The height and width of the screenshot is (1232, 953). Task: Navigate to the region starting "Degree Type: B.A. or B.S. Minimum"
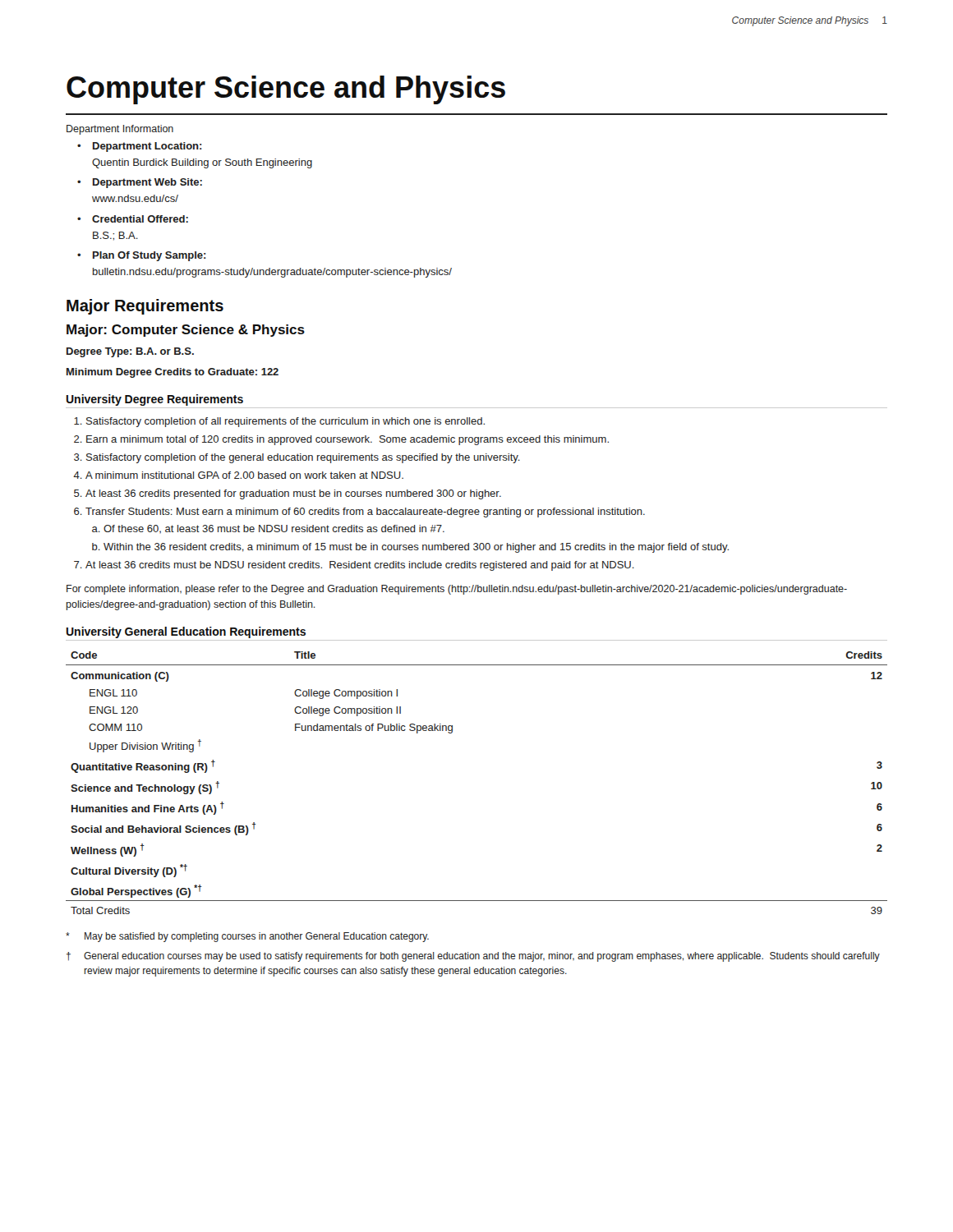(130, 352)
